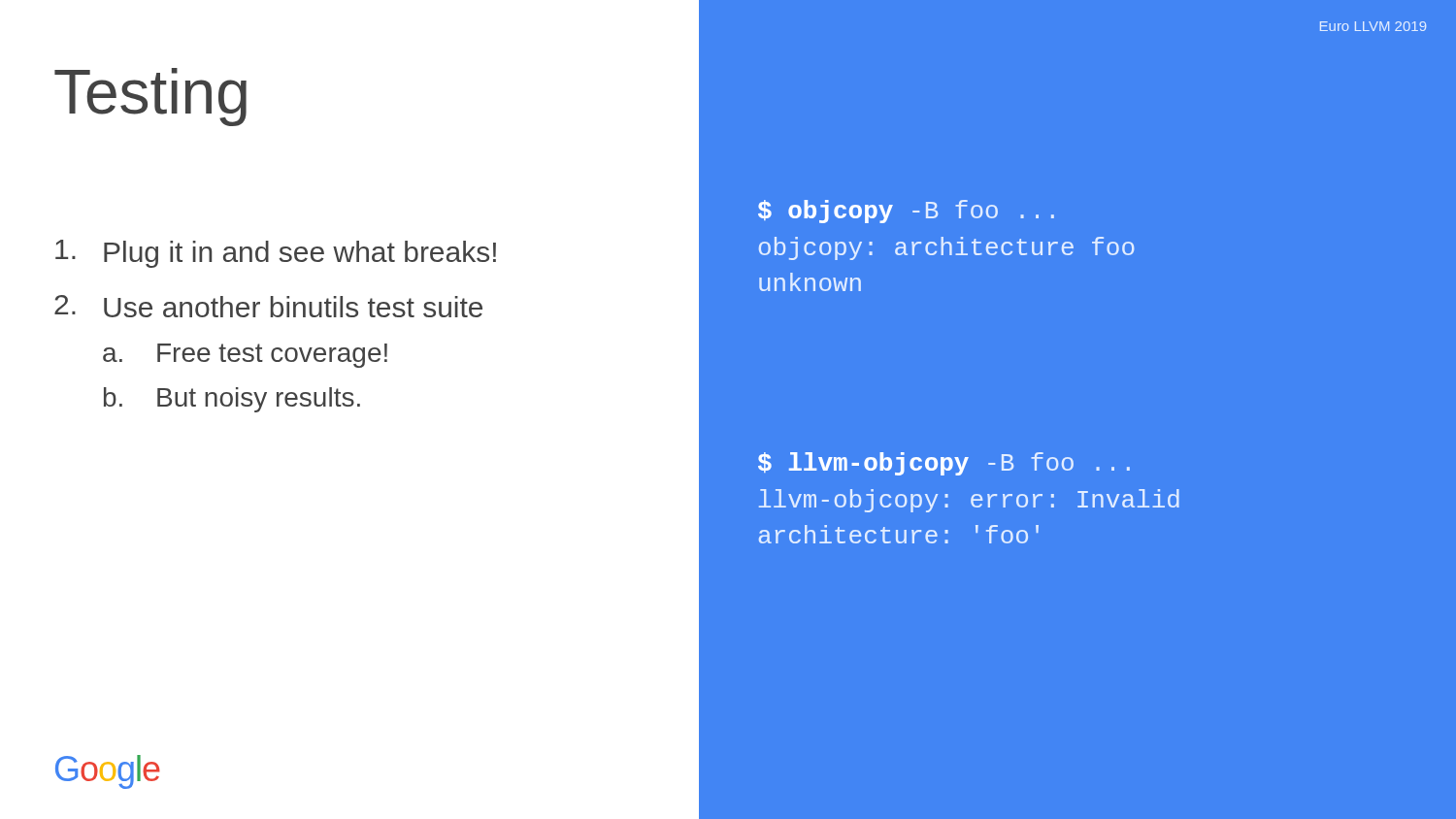
Task: Navigate to the element starting "Plug it in and see what breaks!"
Action: click(x=276, y=252)
